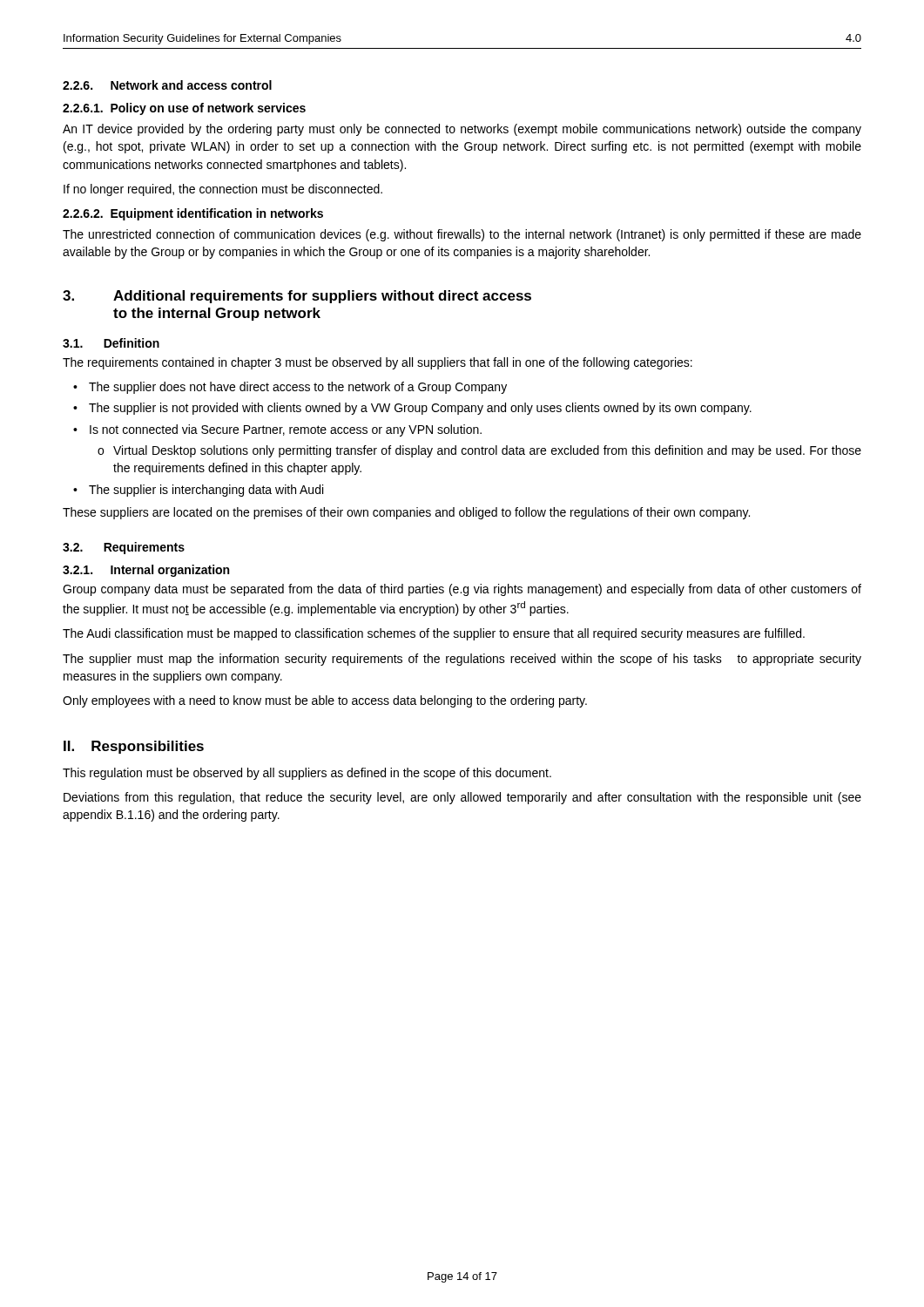Find the text block with the text "Group company data must be separated from the"
924x1307 pixels.
(462, 599)
